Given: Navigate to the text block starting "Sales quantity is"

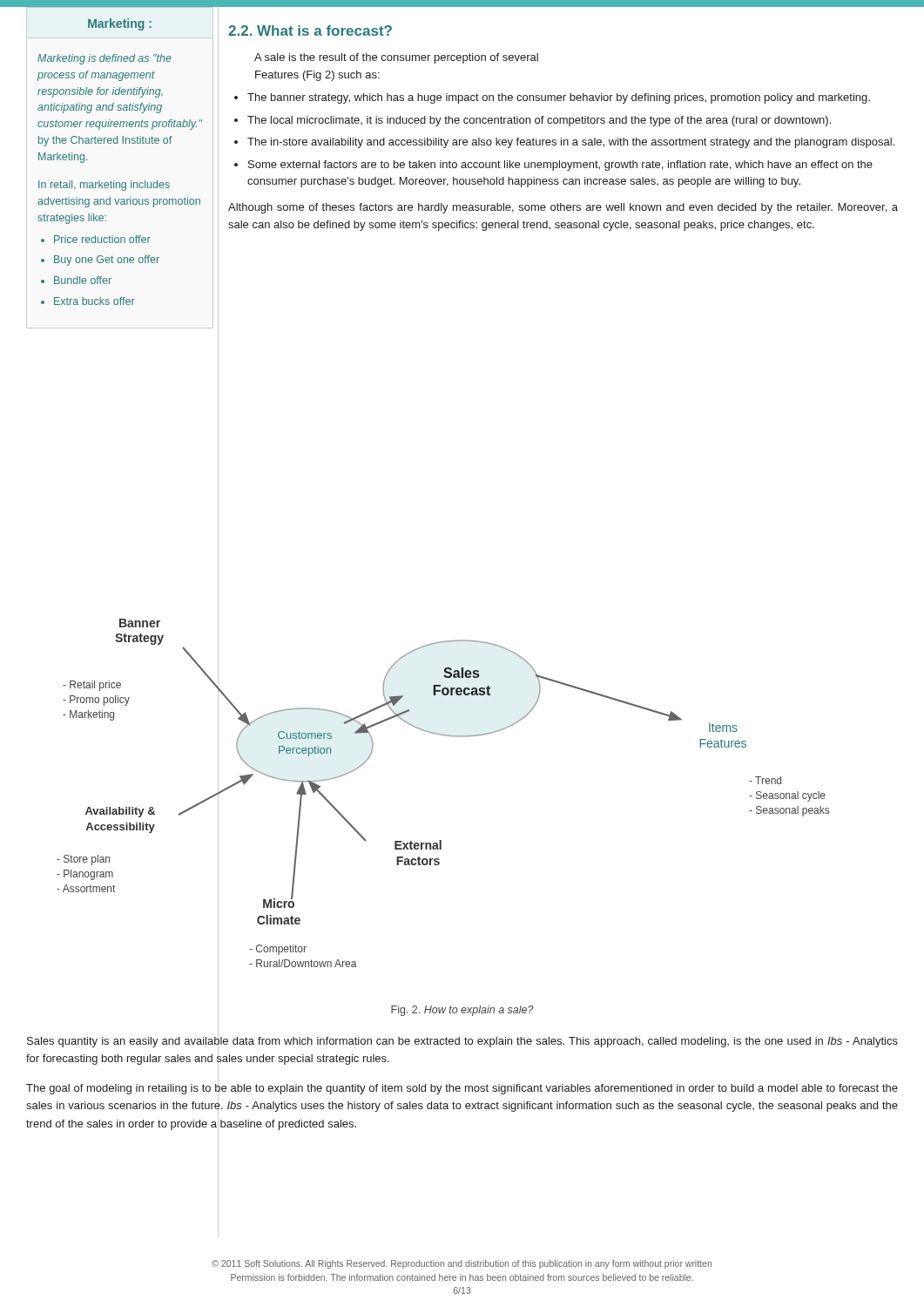Looking at the screenshot, I should click(462, 1050).
